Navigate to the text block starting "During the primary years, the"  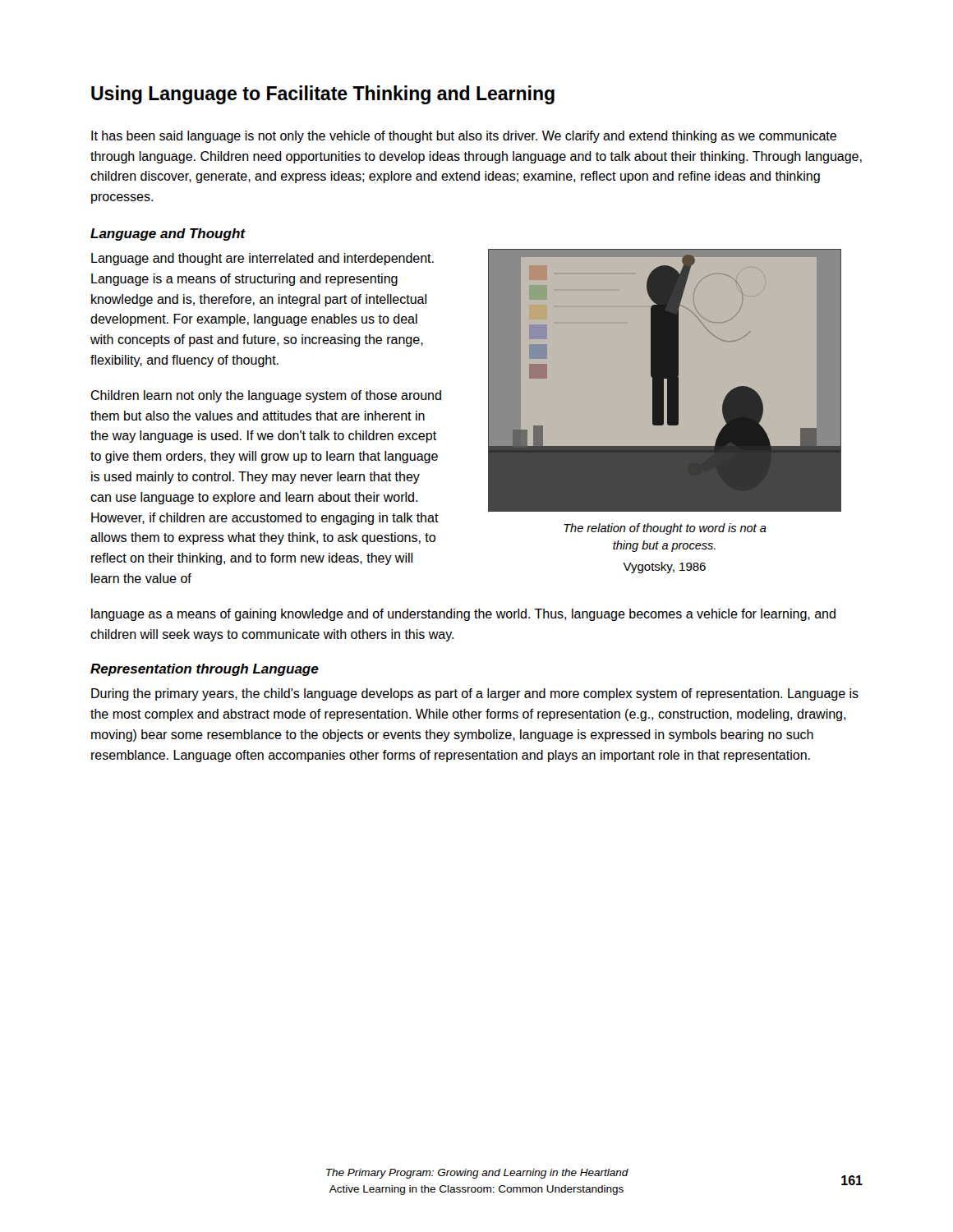(x=474, y=724)
